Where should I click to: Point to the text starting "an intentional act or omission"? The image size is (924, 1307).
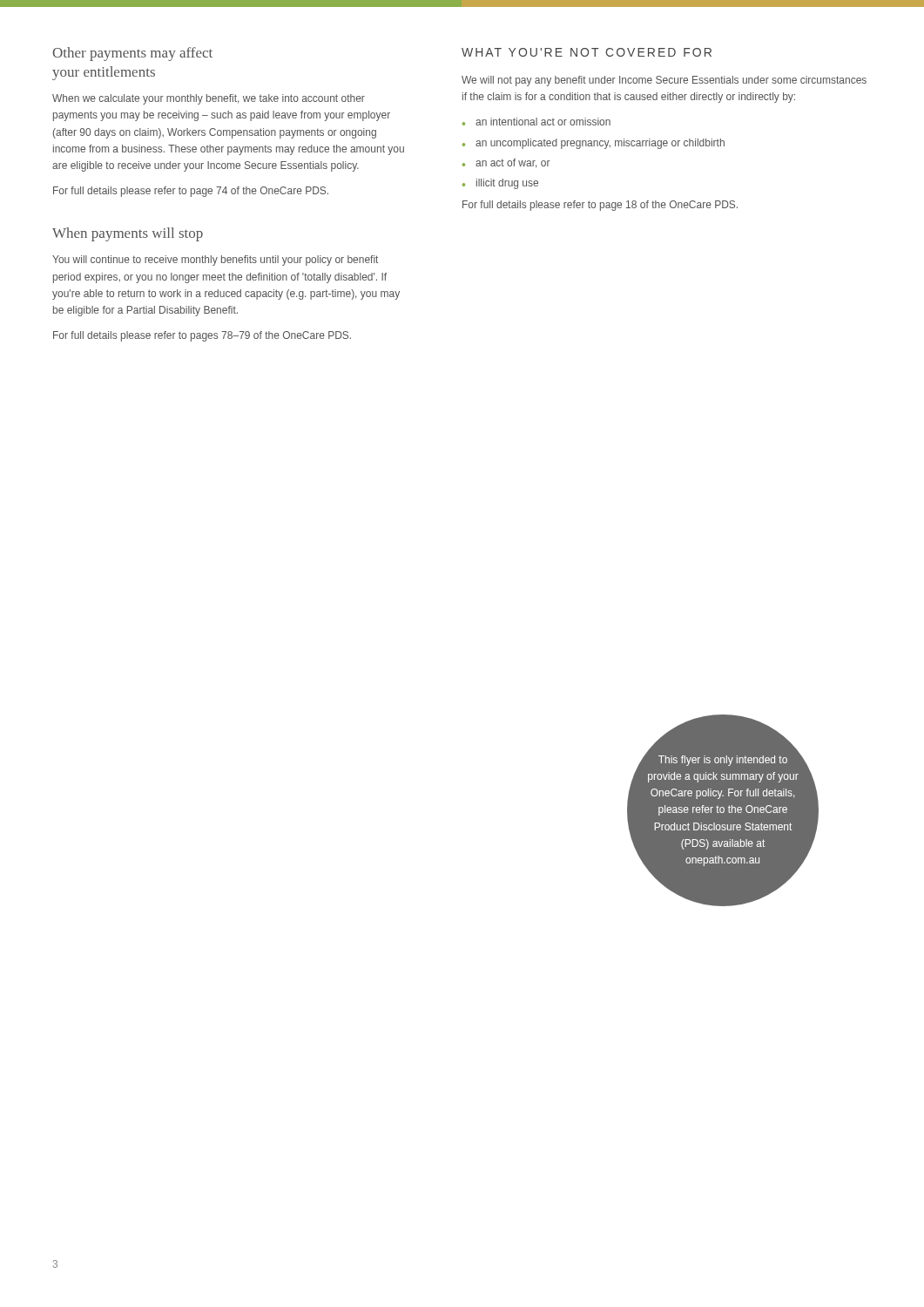coord(536,122)
